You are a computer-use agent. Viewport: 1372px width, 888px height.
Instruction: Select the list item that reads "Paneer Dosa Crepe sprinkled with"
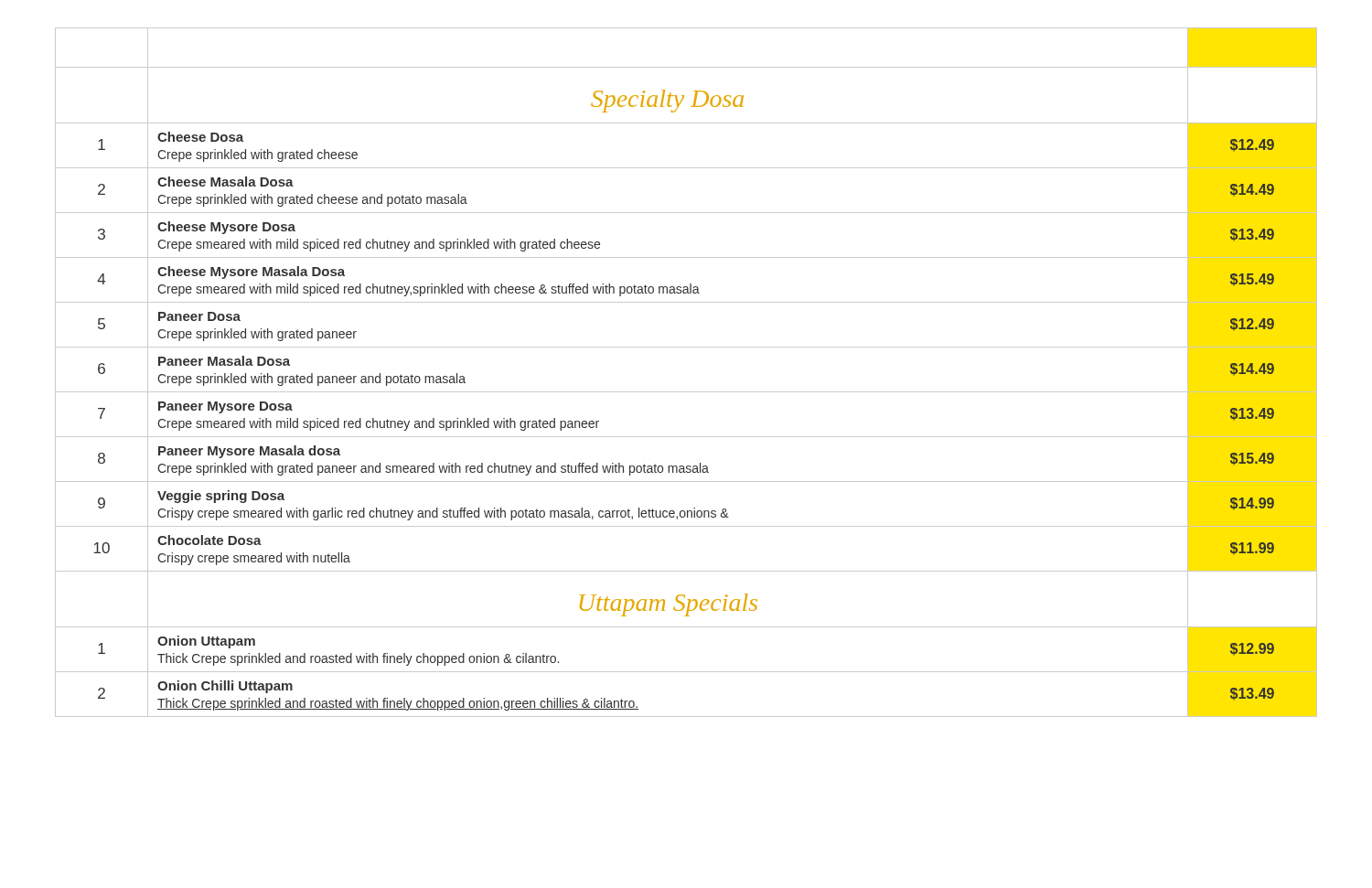click(199, 316)
